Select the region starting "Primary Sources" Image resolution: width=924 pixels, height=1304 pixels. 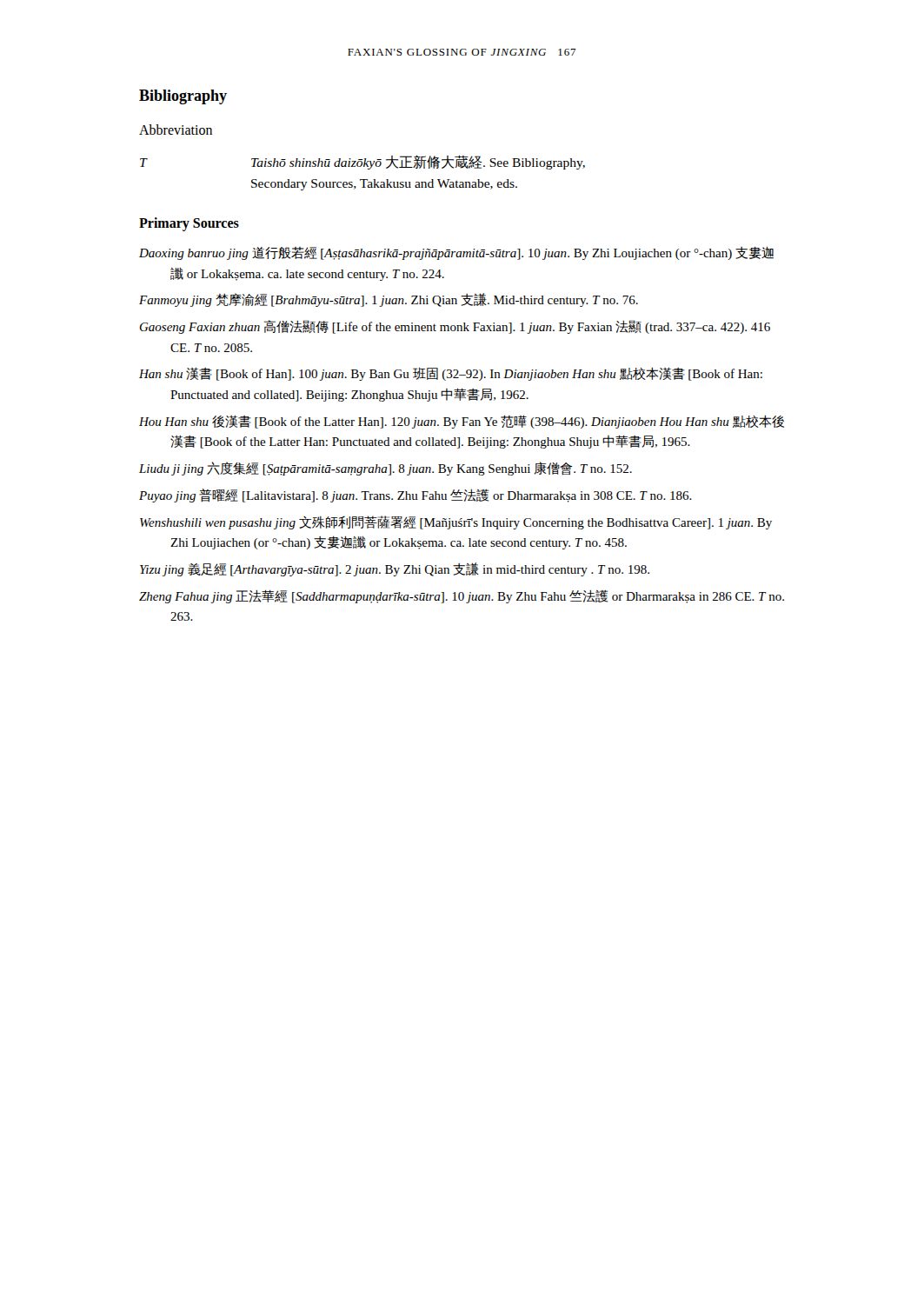pos(189,224)
